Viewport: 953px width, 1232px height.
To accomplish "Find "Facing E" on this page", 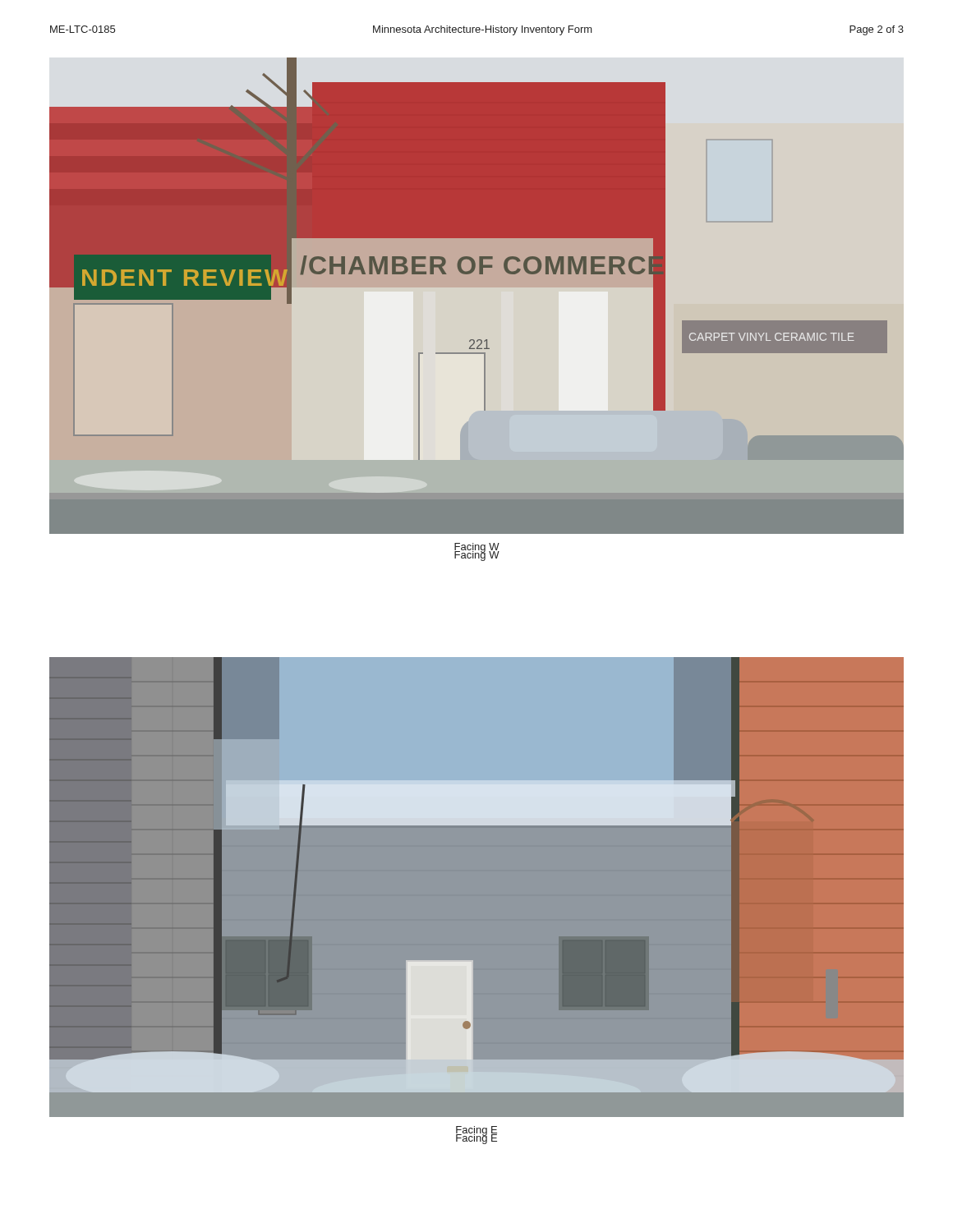I will tap(476, 1138).
